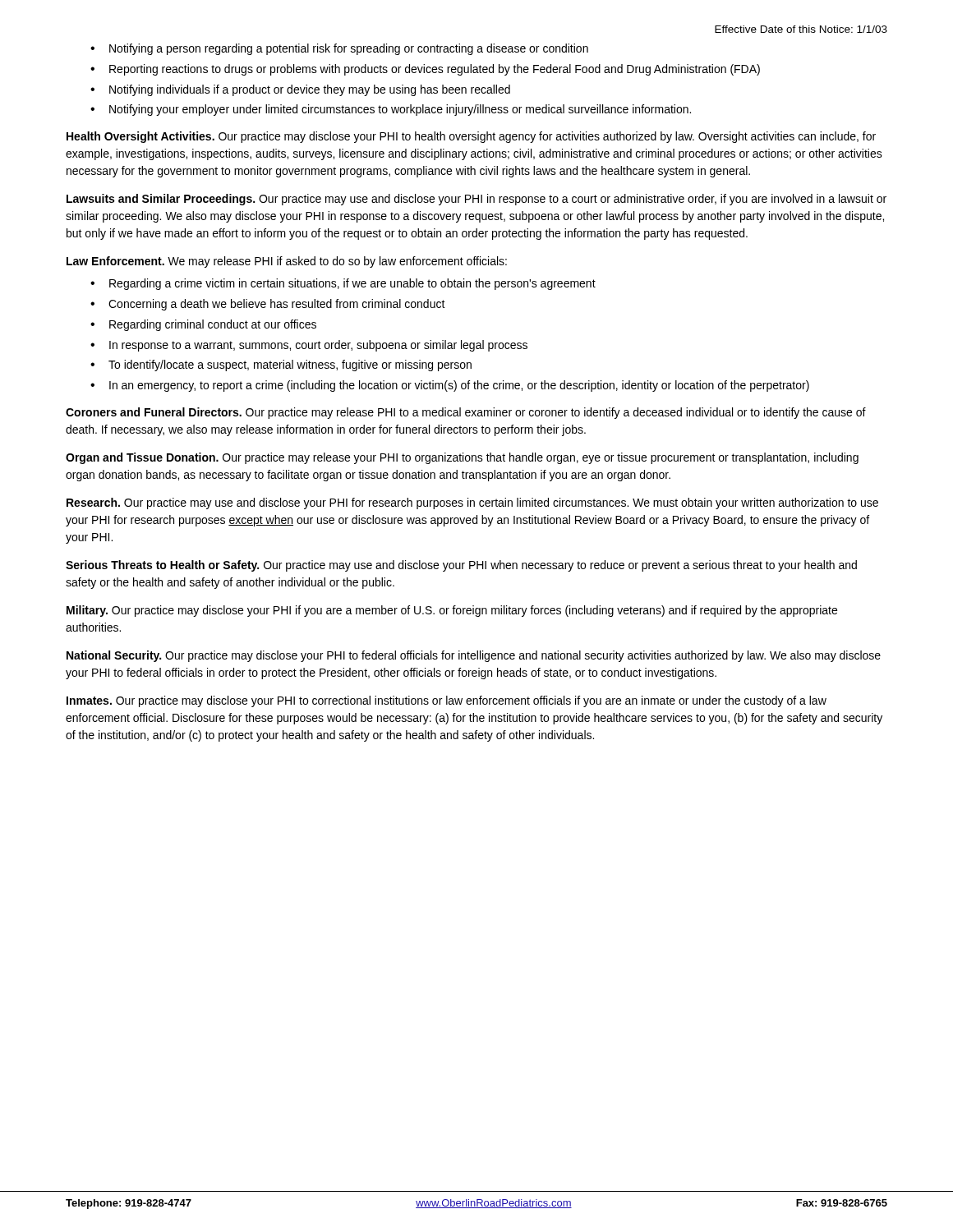This screenshot has height=1232, width=953.
Task: Point to the text block starting "Inmates. Our practice may"
Action: 474,718
